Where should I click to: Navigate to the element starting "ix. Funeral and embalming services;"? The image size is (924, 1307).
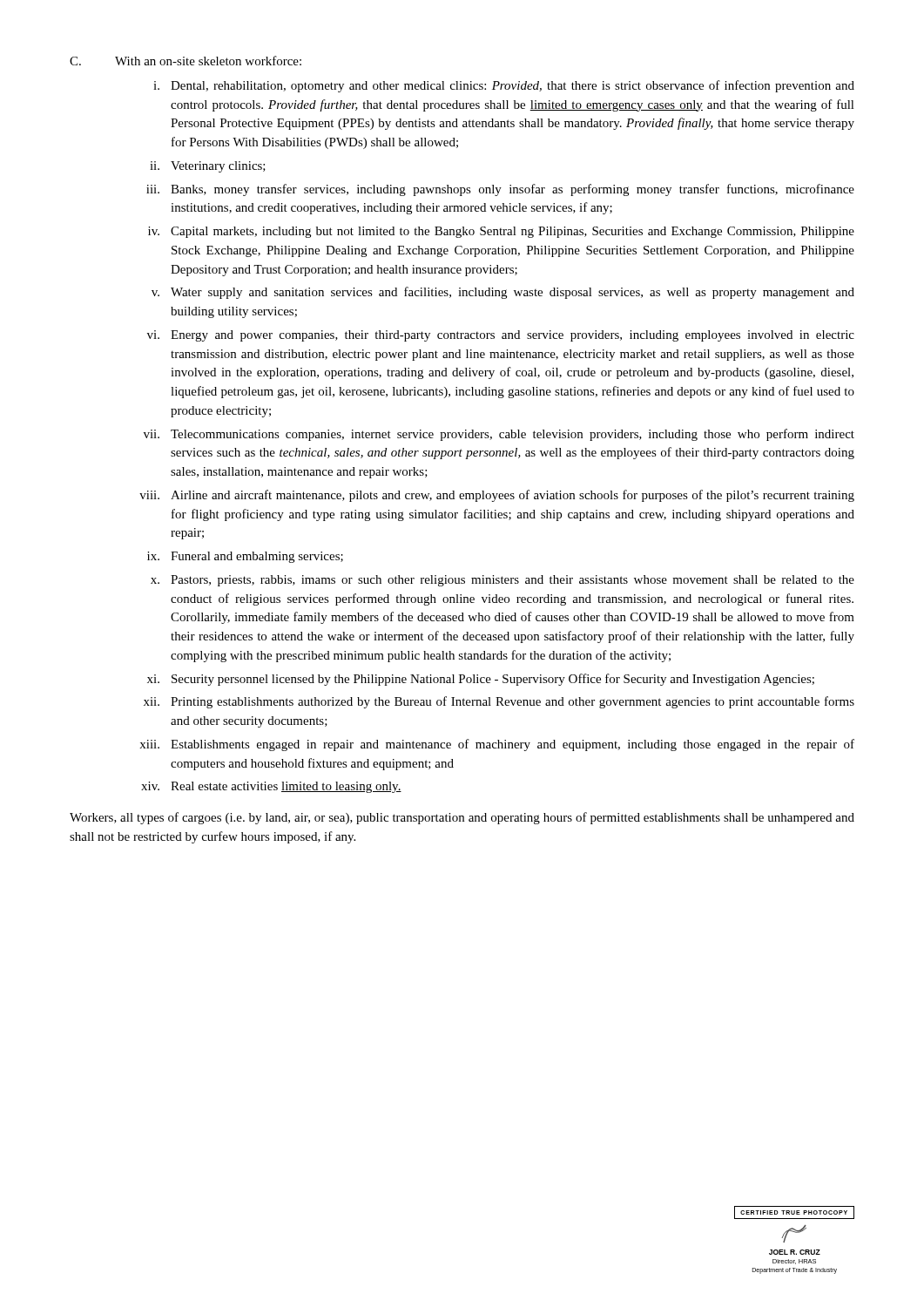(245, 557)
